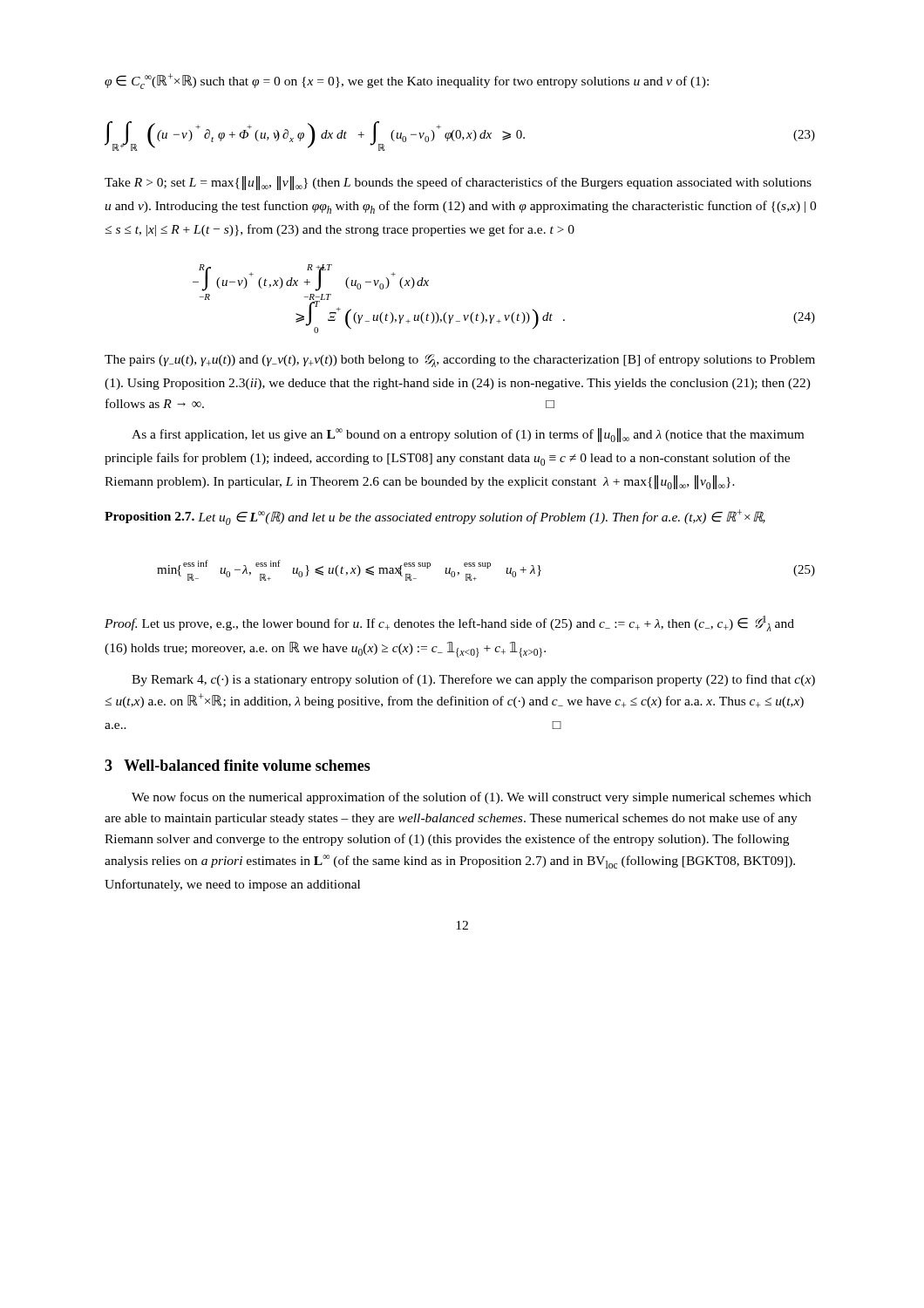Click on the text block starting "Proposition 2.7. Let u0 ∈"

coord(435,517)
